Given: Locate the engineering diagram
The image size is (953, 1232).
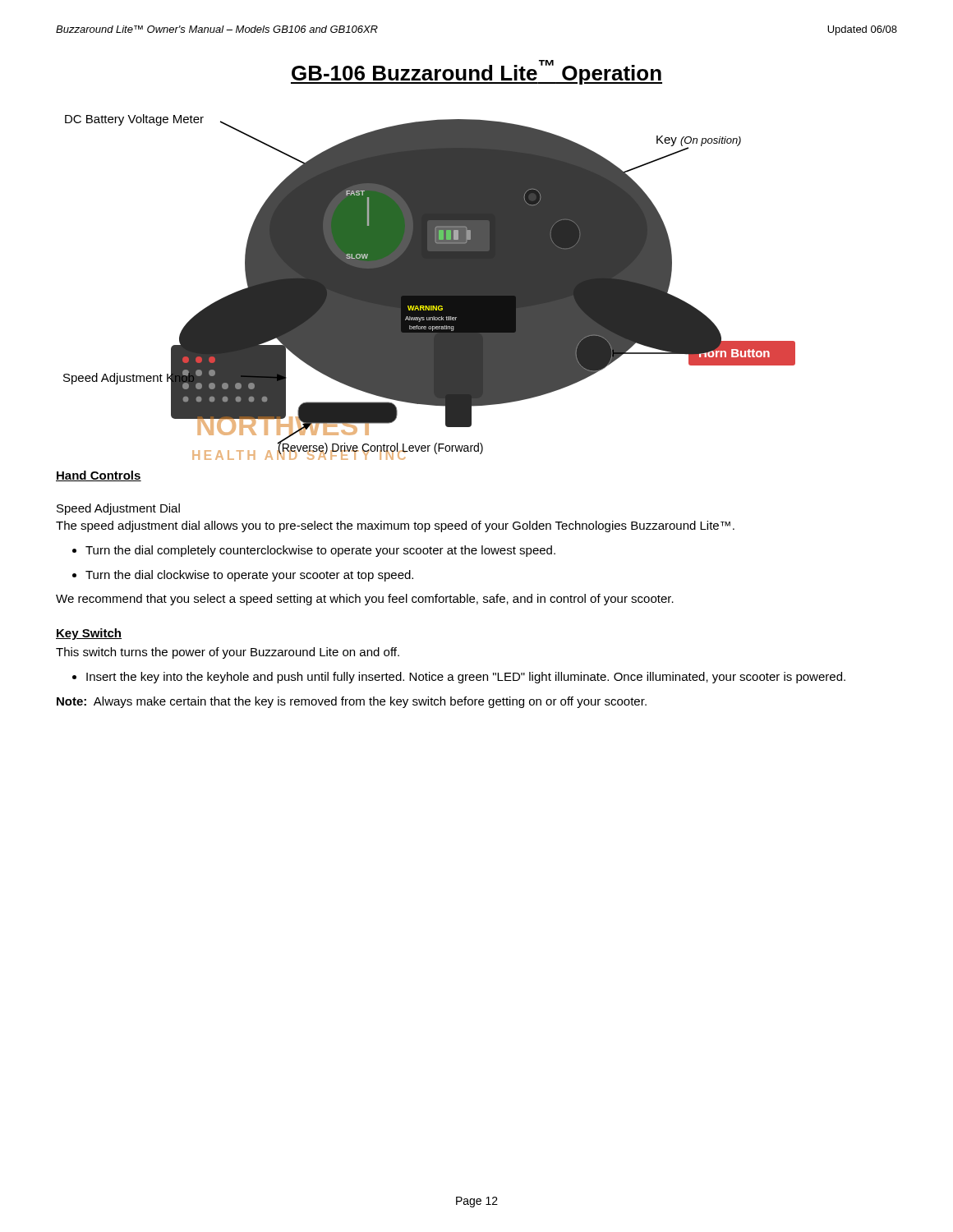Looking at the screenshot, I should 476,283.
